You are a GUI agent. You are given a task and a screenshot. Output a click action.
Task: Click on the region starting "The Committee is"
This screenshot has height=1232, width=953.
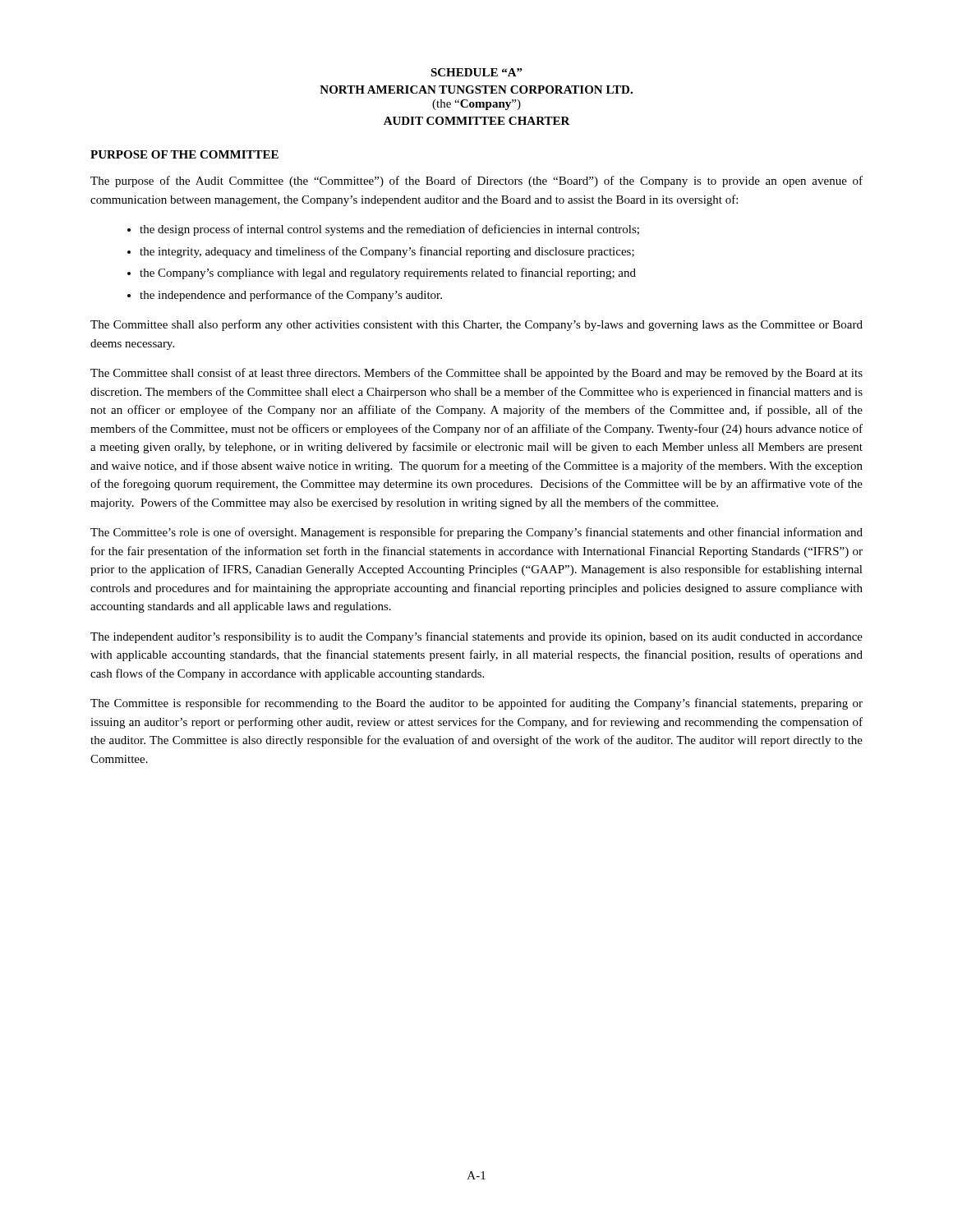(476, 731)
